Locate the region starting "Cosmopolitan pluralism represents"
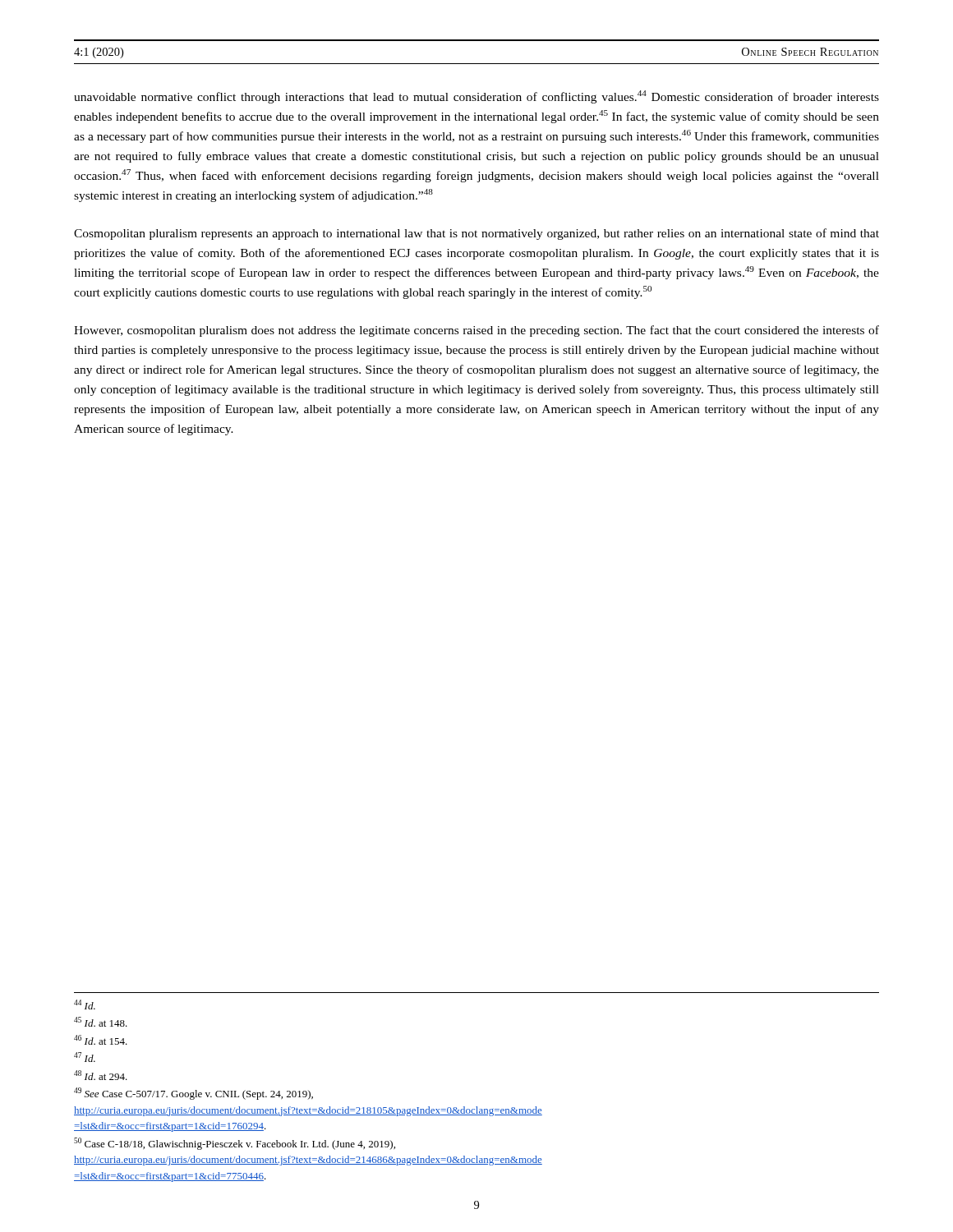Image resolution: width=953 pixels, height=1232 pixels. [476, 263]
